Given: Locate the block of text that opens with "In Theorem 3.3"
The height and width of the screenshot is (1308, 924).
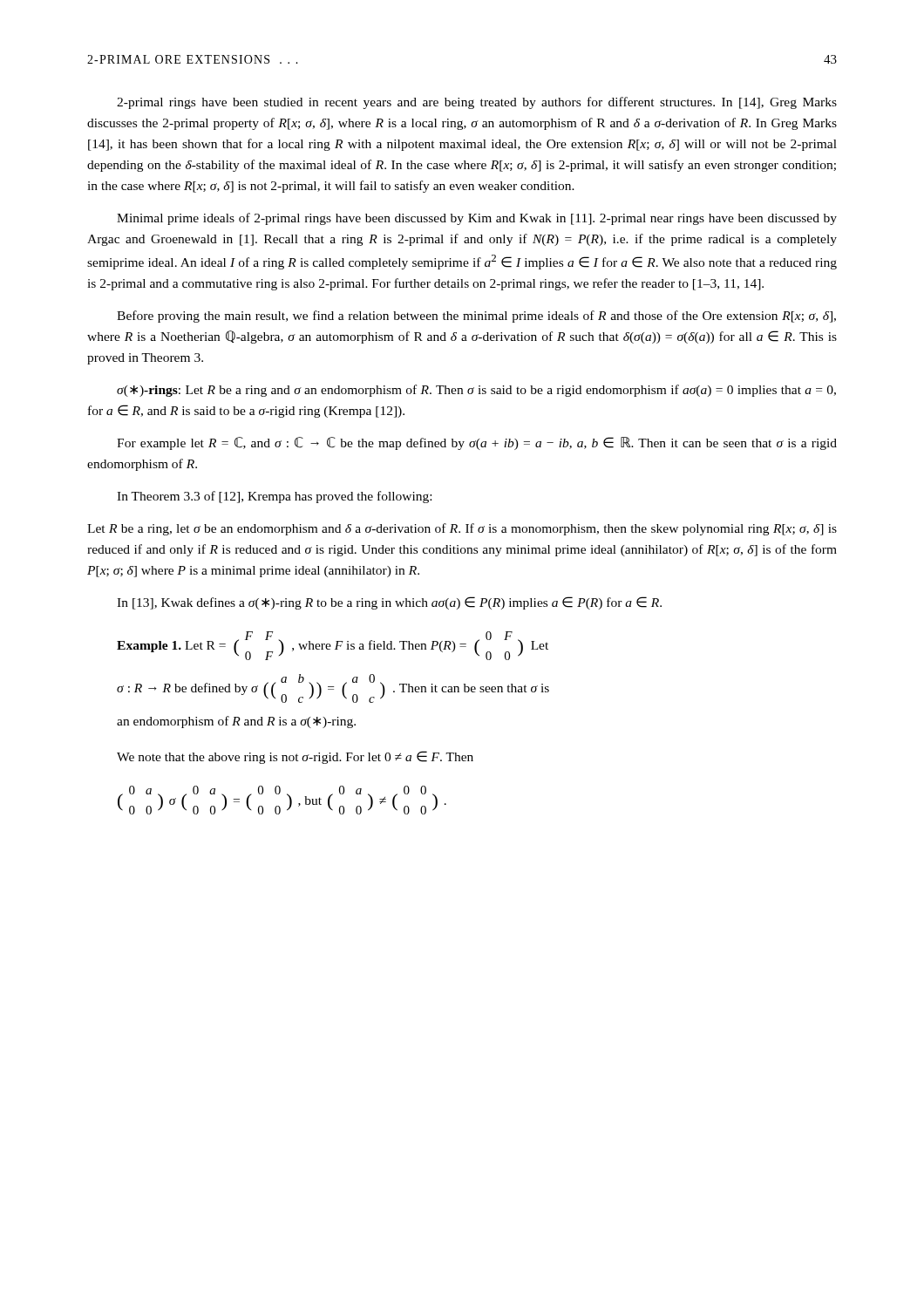Looking at the screenshot, I should coord(274,497).
